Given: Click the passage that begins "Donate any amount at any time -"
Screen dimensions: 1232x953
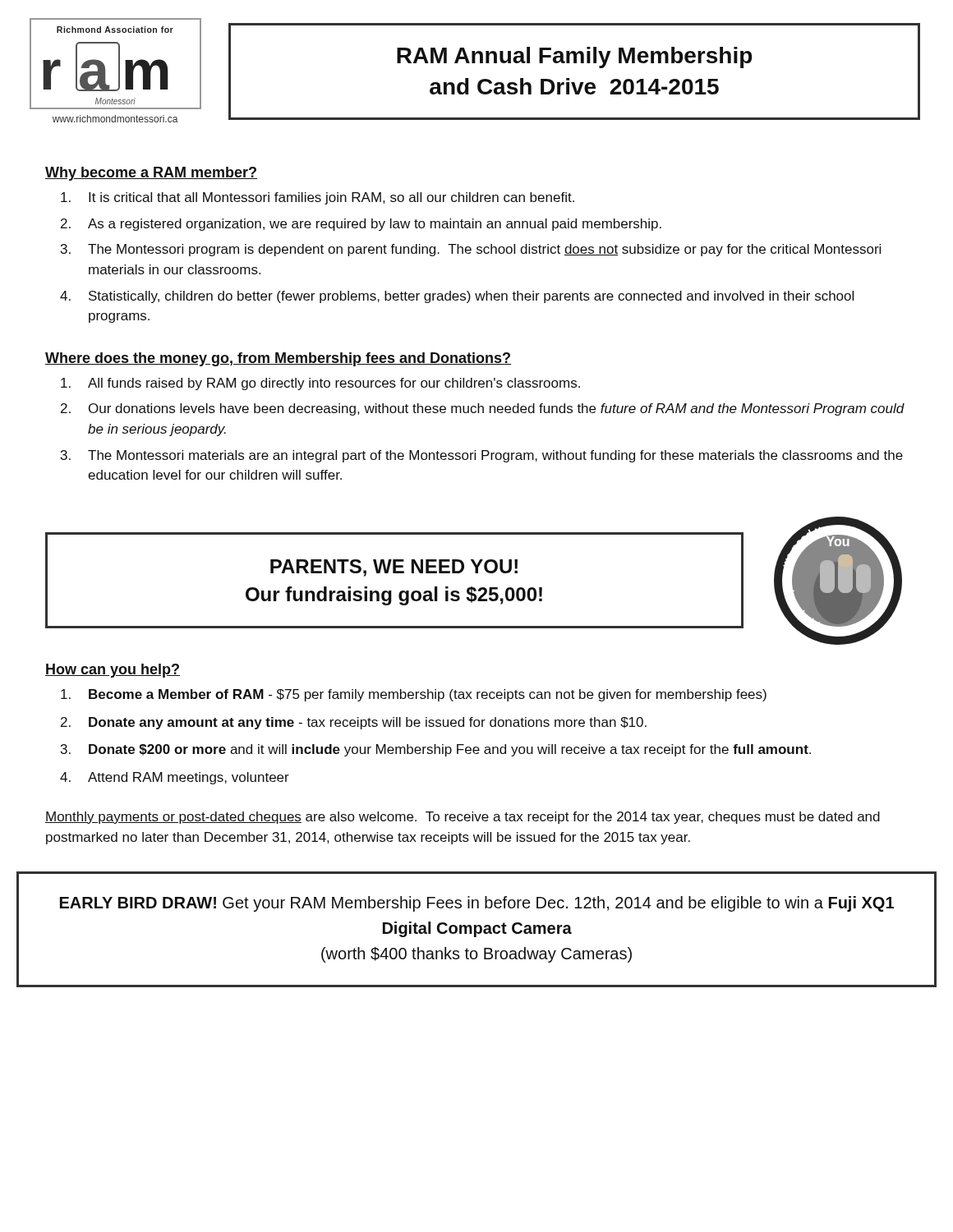Looking at the screenshot, I should (368, 723).
